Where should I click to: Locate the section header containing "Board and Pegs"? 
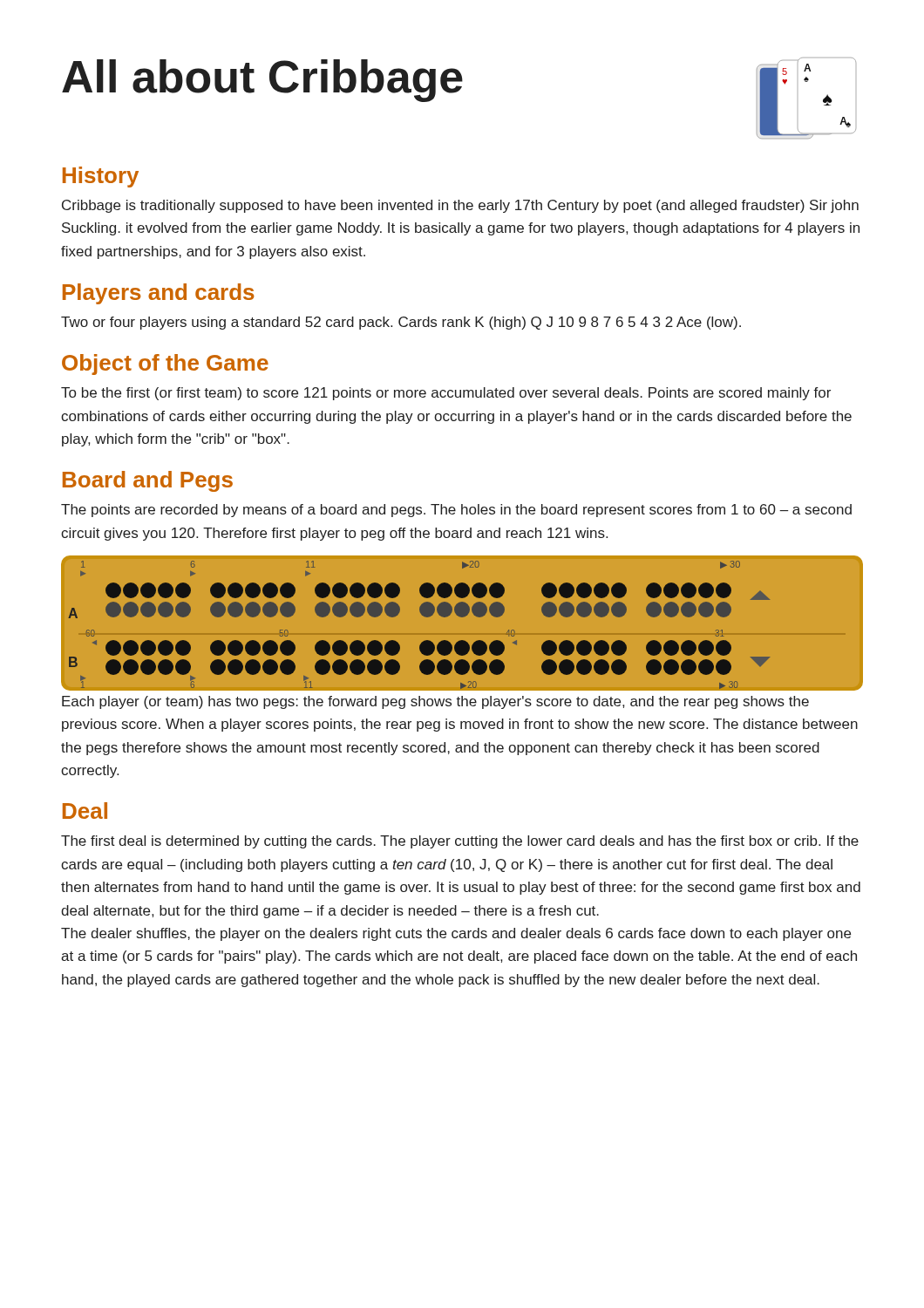(x=147, y=480)
